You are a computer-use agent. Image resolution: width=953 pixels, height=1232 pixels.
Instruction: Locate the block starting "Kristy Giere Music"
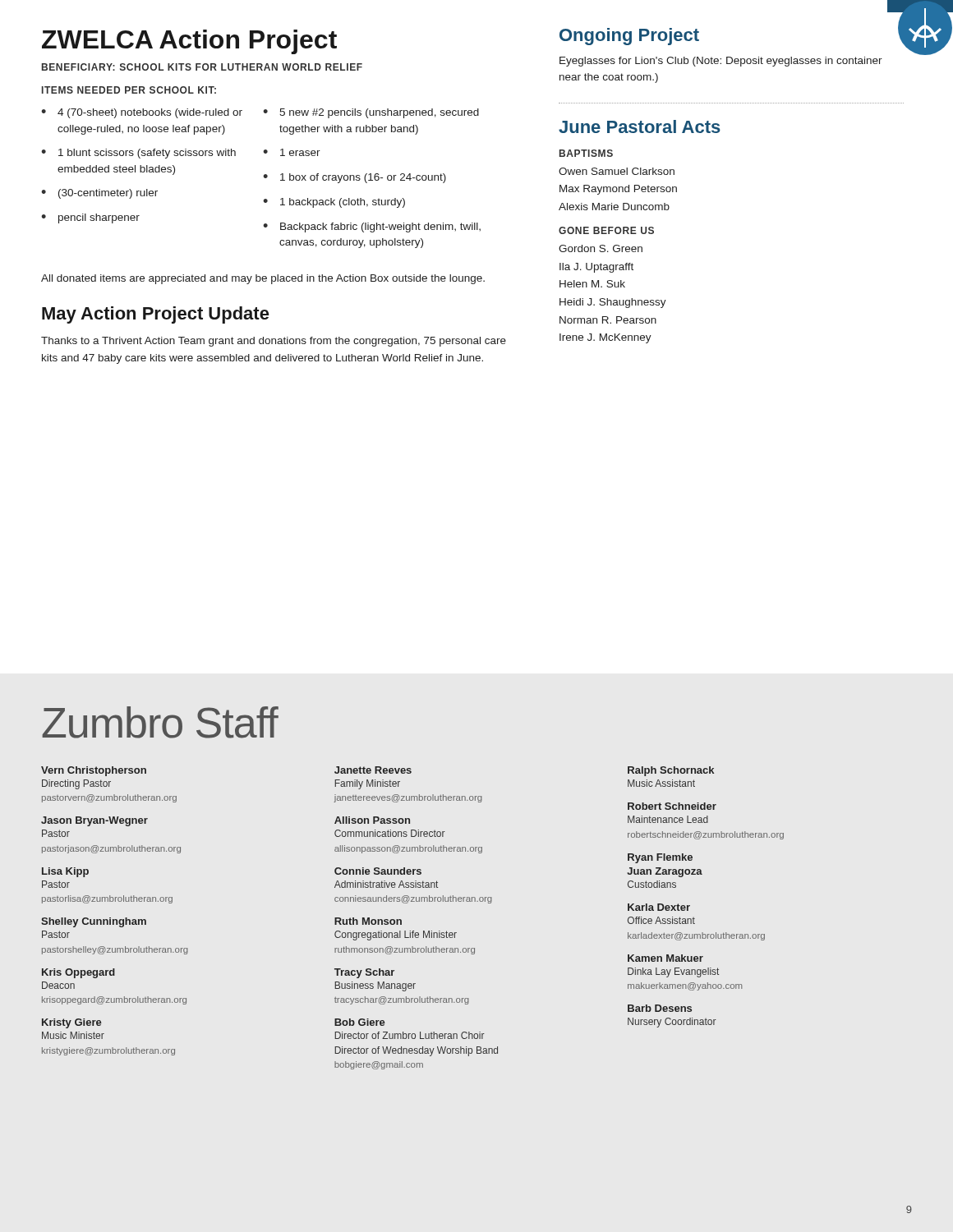tap(71, 1023)
